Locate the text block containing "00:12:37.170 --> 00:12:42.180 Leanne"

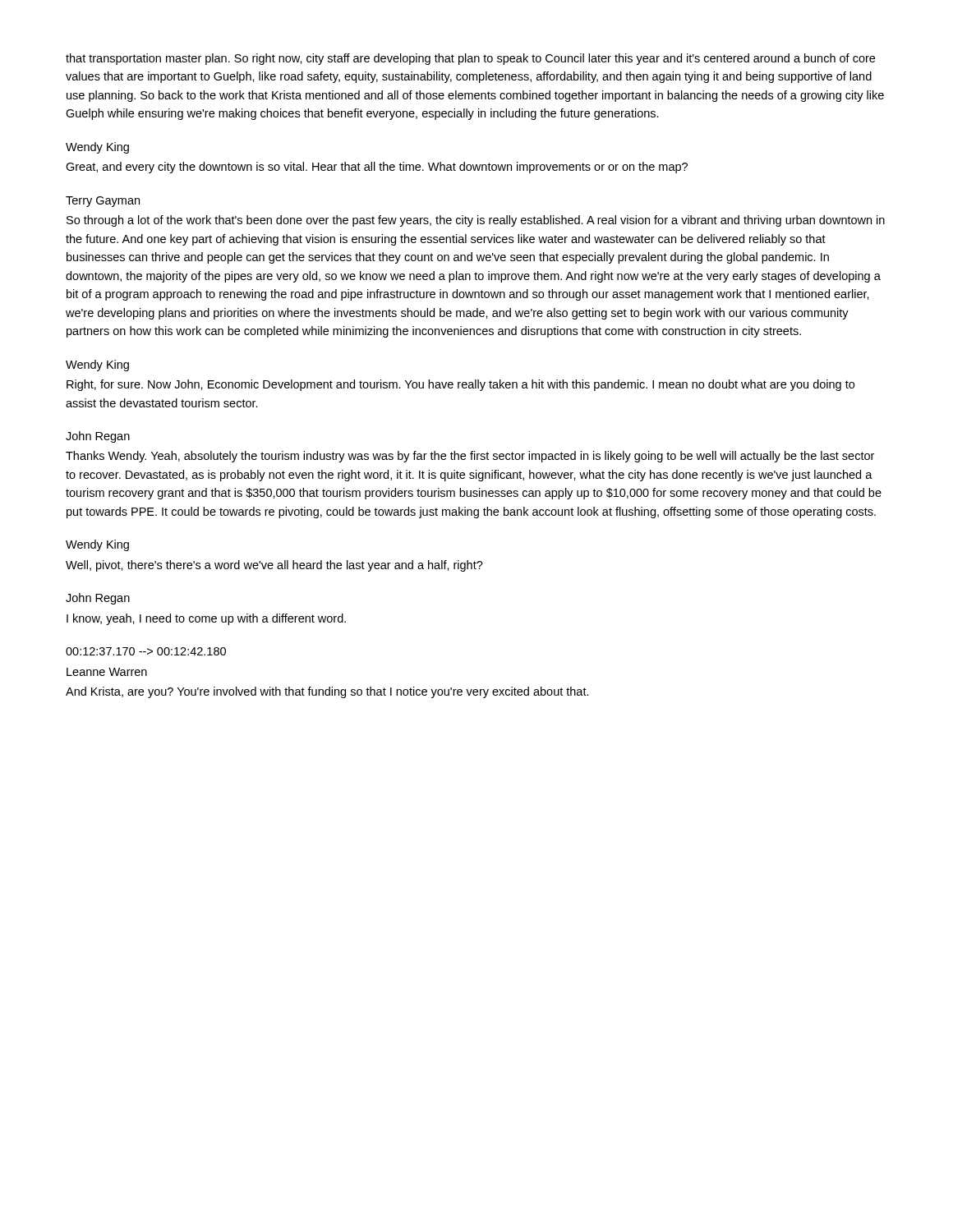(x=146, y=651)
